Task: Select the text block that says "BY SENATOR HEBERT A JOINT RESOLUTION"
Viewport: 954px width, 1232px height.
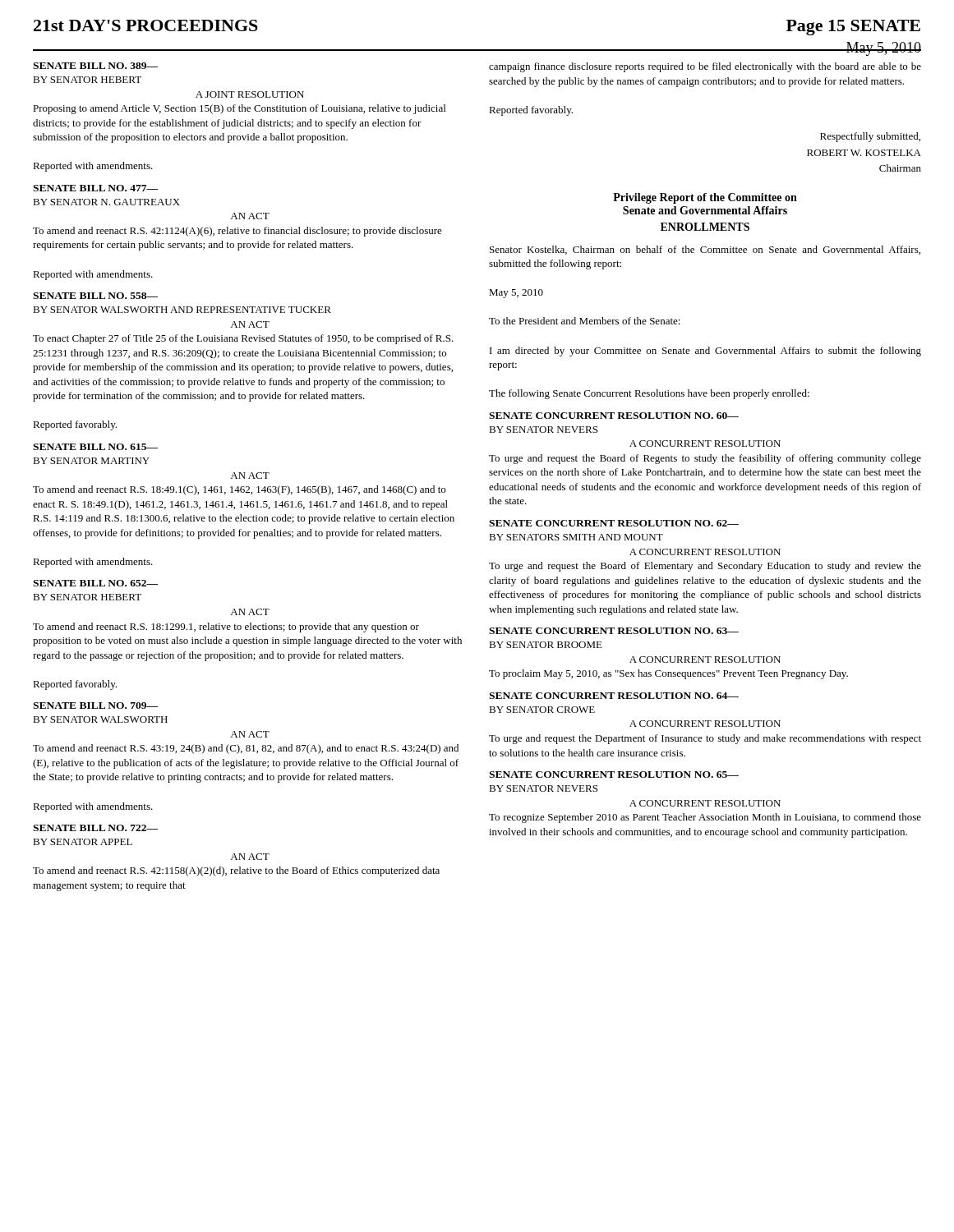Action: pyautogui.click(x=250, y=122)
